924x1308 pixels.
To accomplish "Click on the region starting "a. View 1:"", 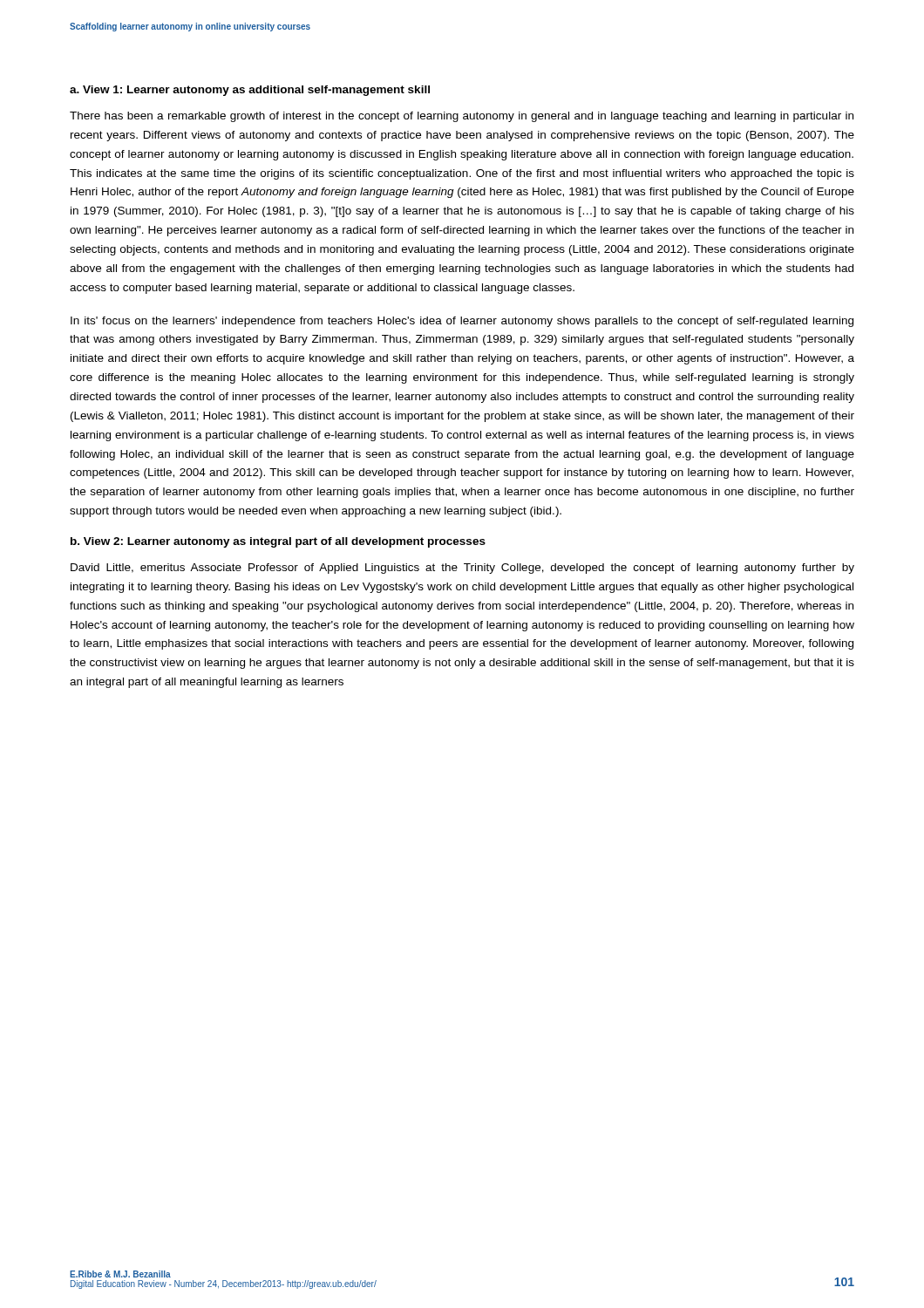I will 250,89.
